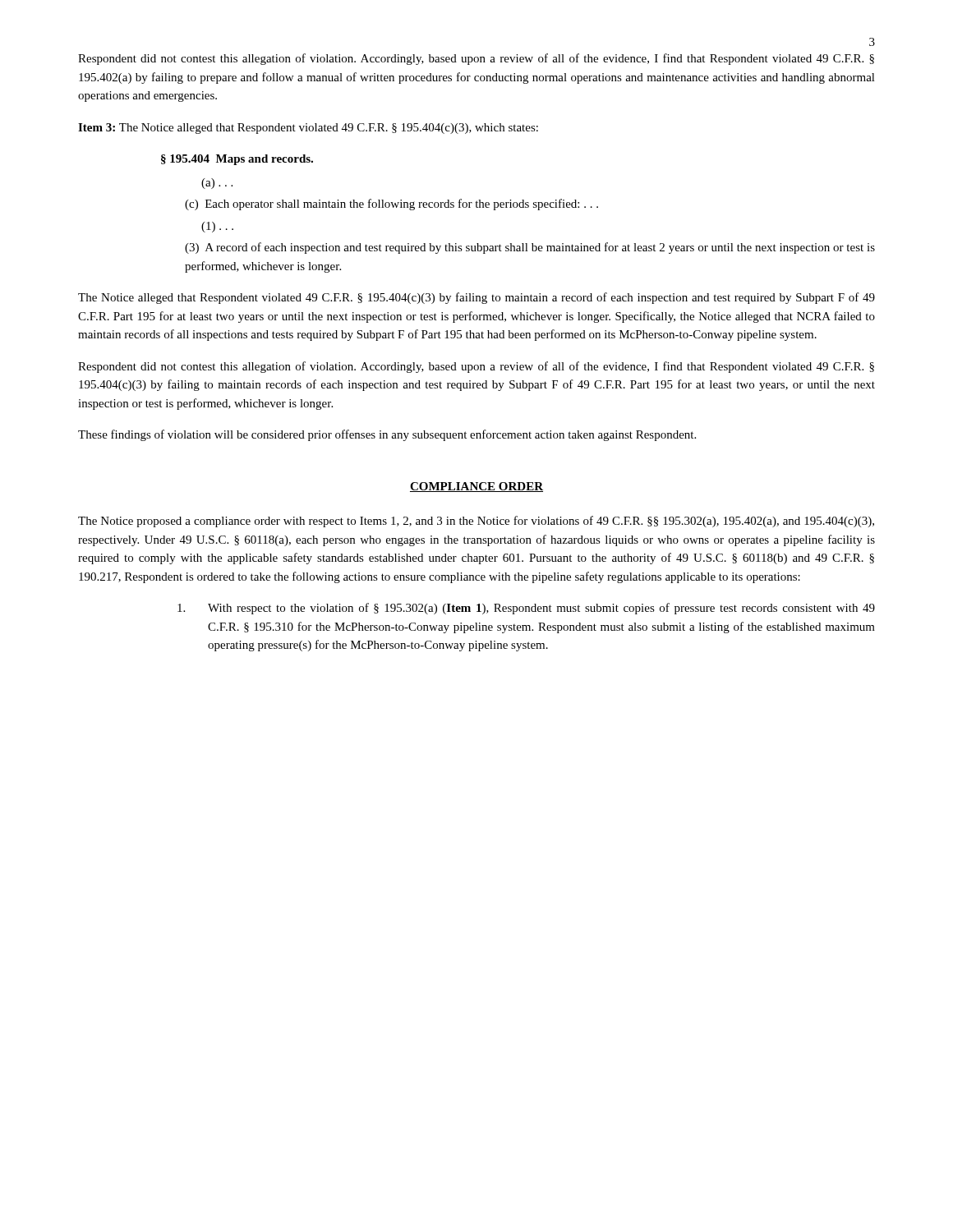This screenshot has width=953, height=1232.
Task: Select the block starting "The Notice alleged that Respondent violated 49 C.F.R."
Action: [476, 316]
